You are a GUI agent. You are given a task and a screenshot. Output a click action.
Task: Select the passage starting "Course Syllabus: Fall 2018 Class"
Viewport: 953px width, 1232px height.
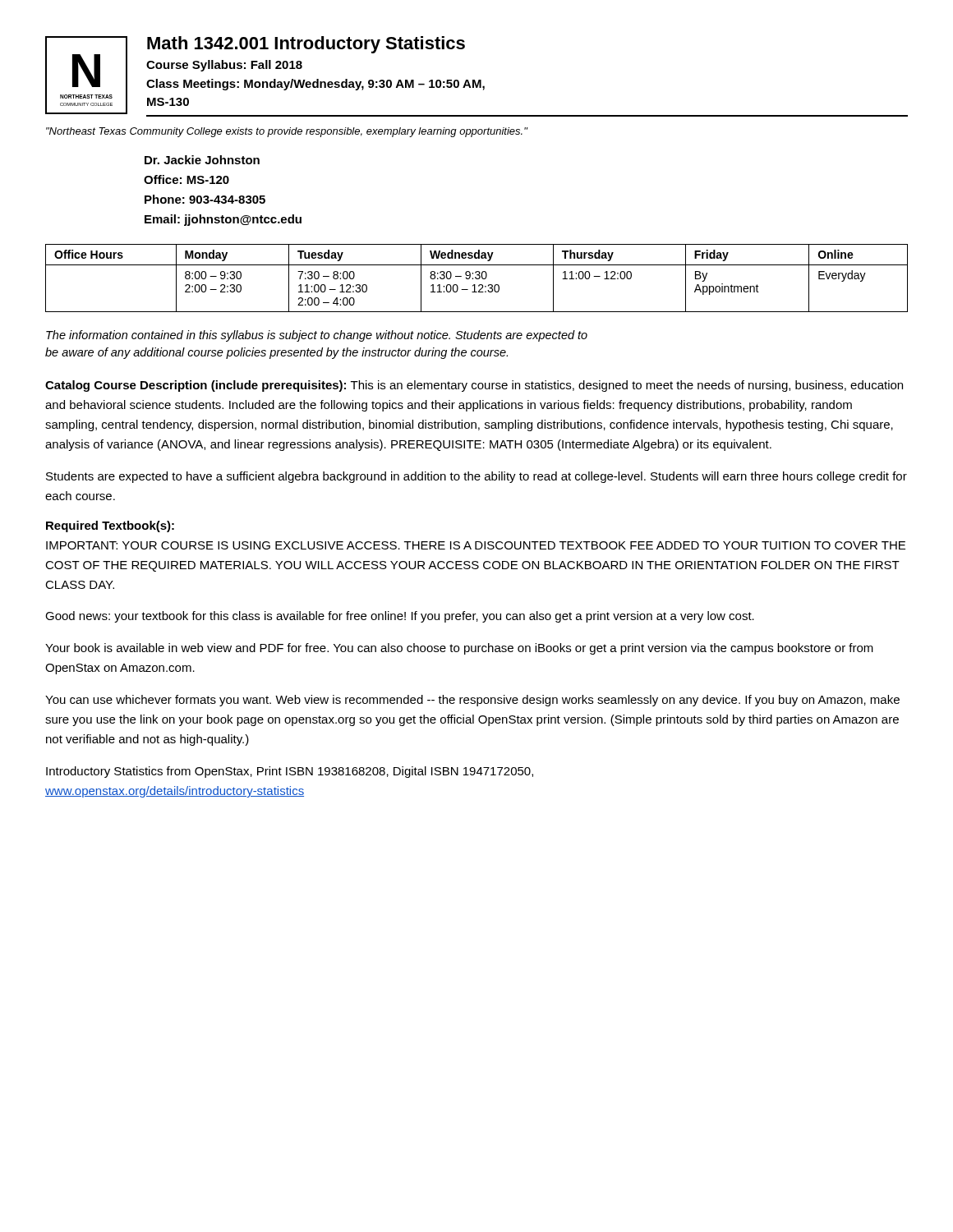coord(316,83)
